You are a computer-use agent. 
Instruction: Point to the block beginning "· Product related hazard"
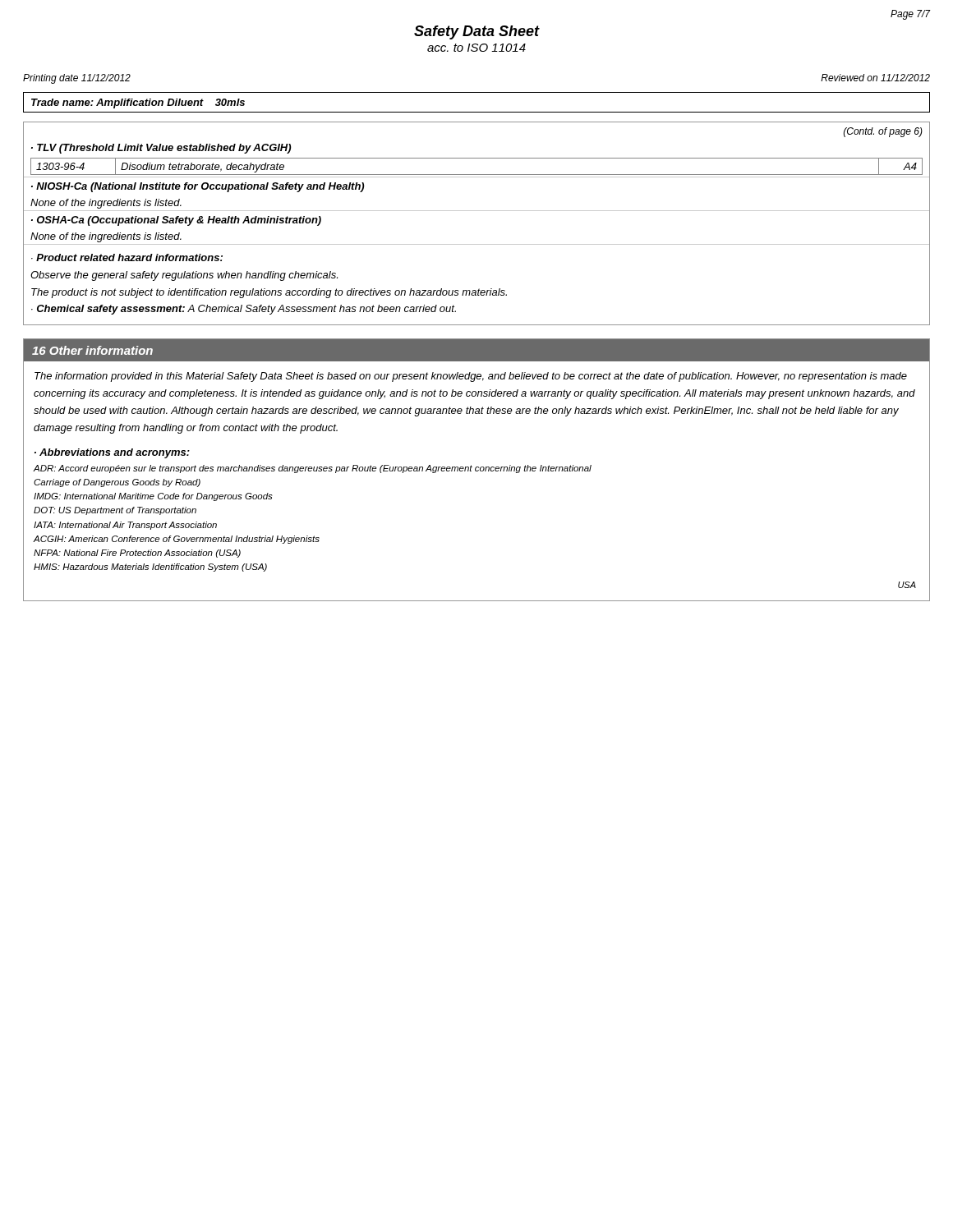coord(269,283)
